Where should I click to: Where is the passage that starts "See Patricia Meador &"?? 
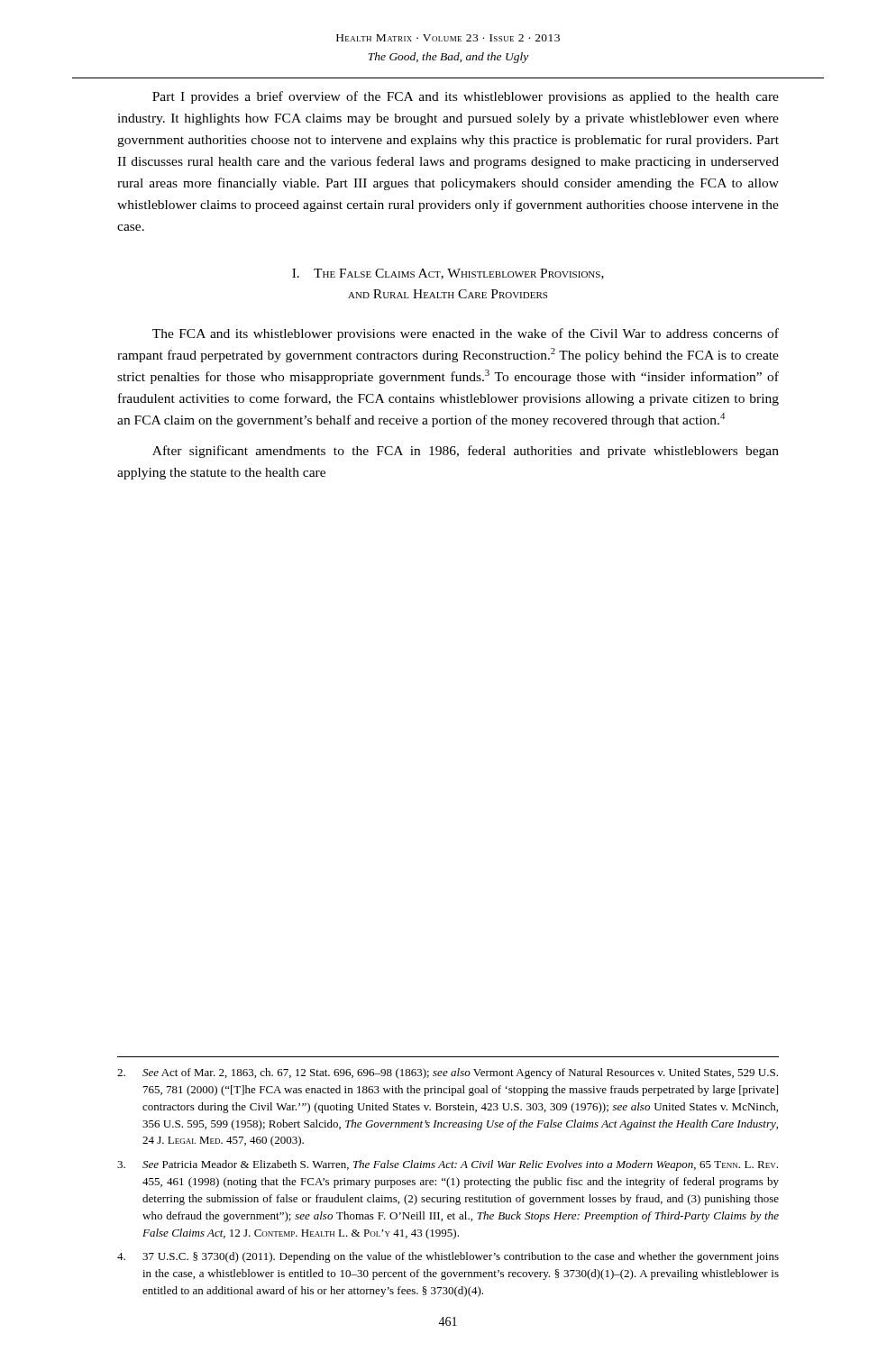click(x=448, y=1199)
